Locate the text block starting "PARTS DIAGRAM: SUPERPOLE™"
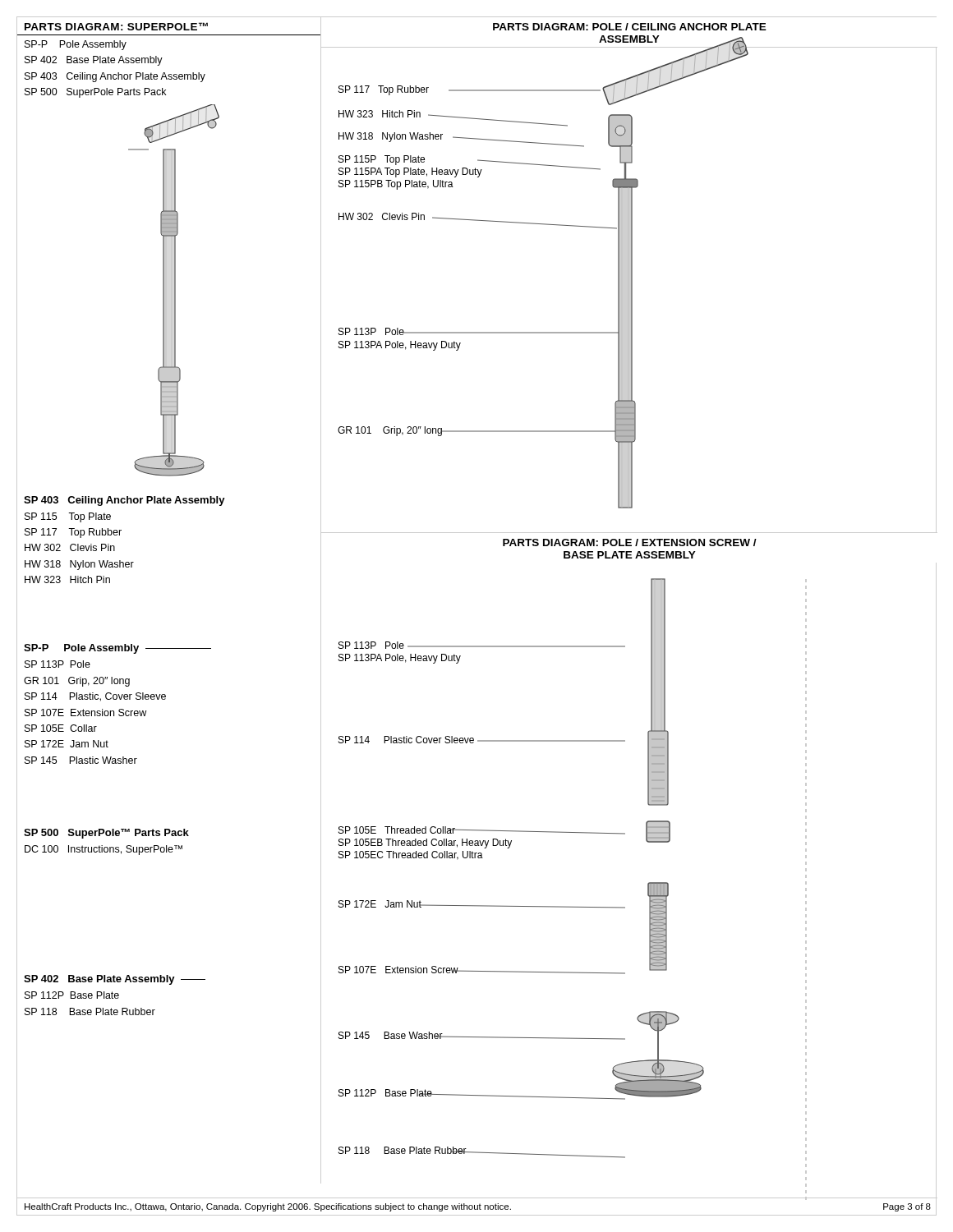This screenshot has width=953, height=1232. tap(116, 27)
